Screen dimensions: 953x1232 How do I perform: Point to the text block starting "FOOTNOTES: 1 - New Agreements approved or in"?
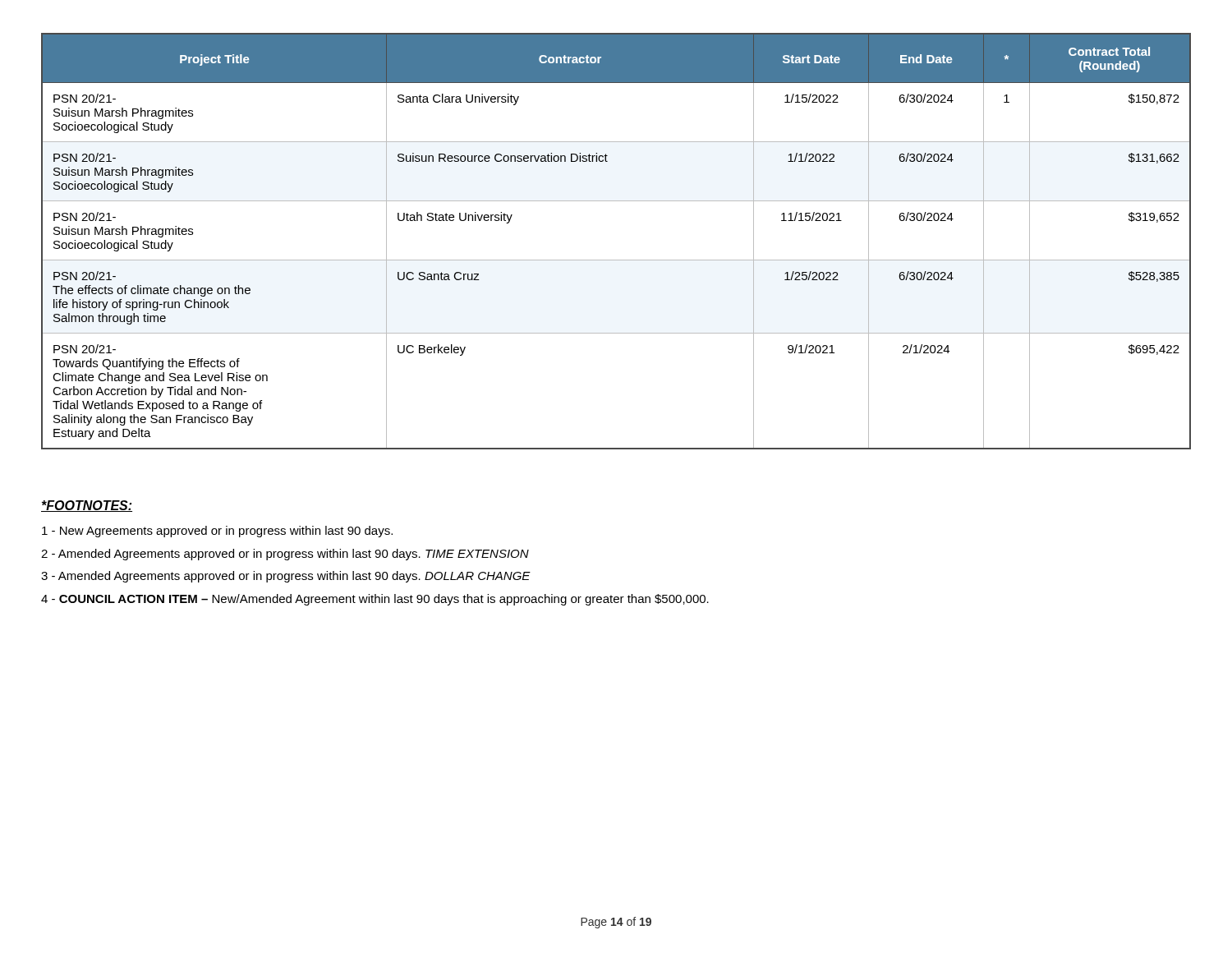87,506
